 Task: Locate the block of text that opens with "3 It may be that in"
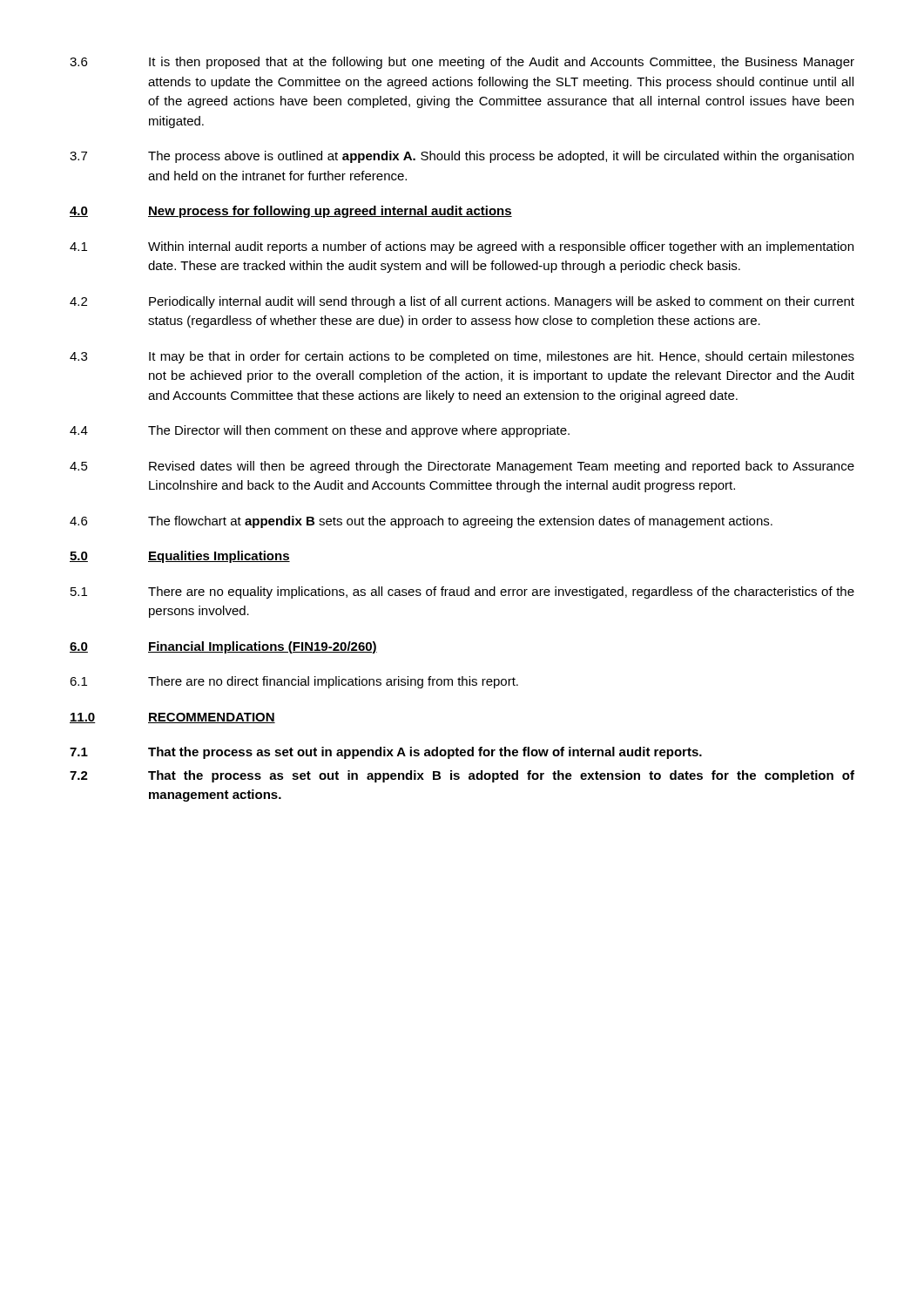click(x=462, y=376)
